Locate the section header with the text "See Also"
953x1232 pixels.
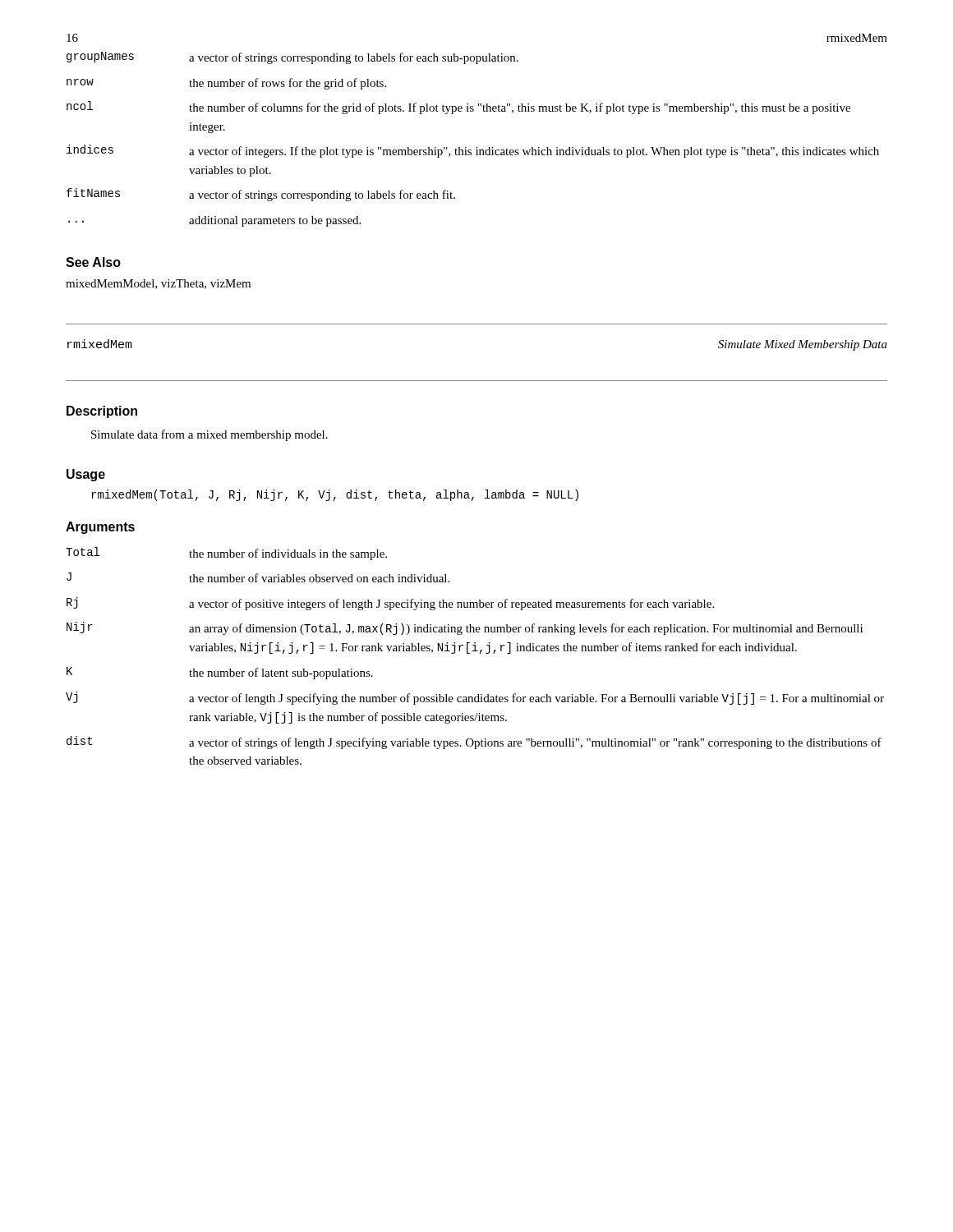(x=93, y=262)
